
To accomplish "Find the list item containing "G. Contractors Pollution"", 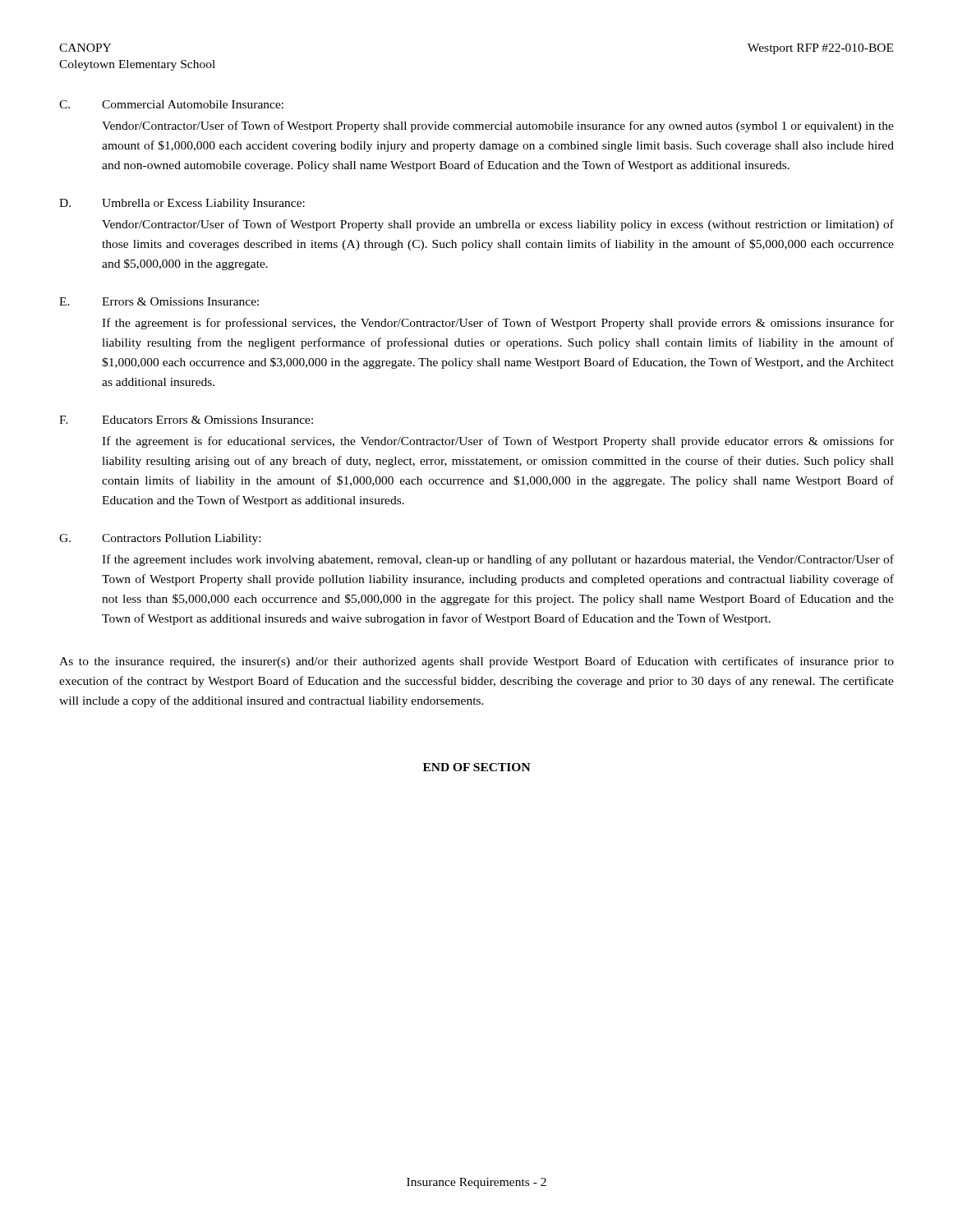I will click(476, 578).
